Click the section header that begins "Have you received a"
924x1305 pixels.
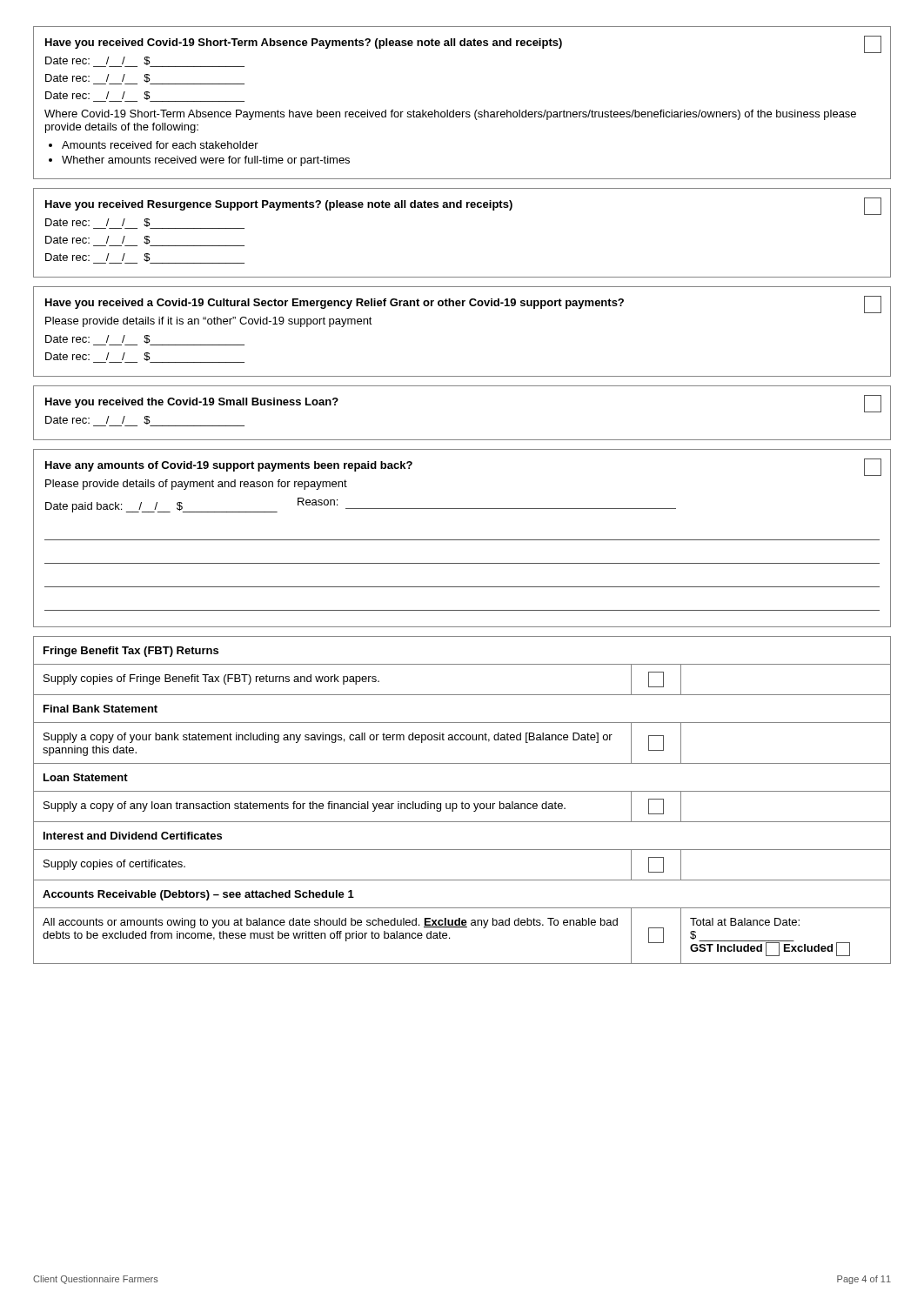coord(463,304)
